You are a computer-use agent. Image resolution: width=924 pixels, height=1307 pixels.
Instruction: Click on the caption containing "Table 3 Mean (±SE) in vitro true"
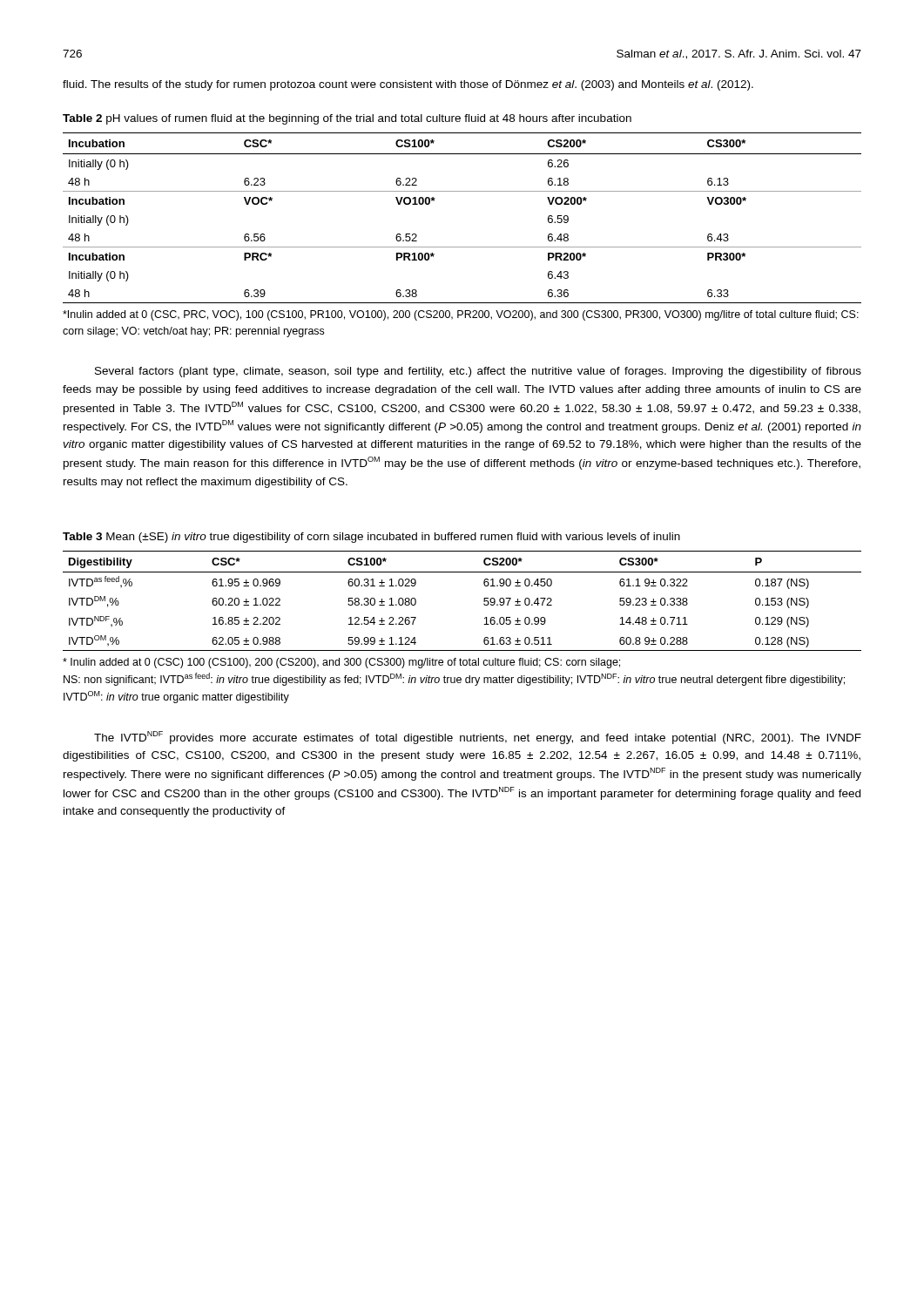pyautogui.click(x=372, y=536)
